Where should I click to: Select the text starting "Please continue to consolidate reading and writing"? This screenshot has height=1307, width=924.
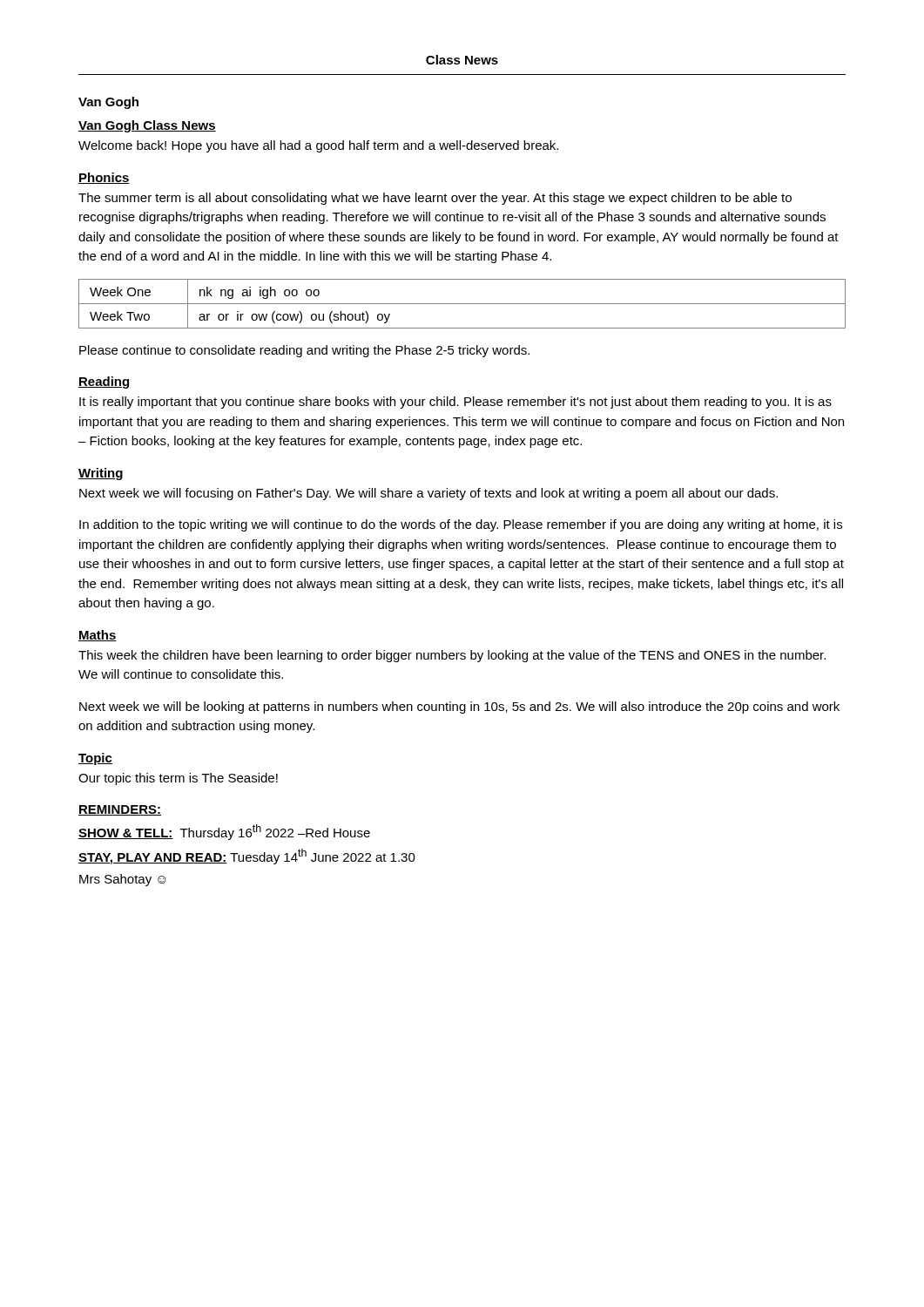click(x=305, y=349)
